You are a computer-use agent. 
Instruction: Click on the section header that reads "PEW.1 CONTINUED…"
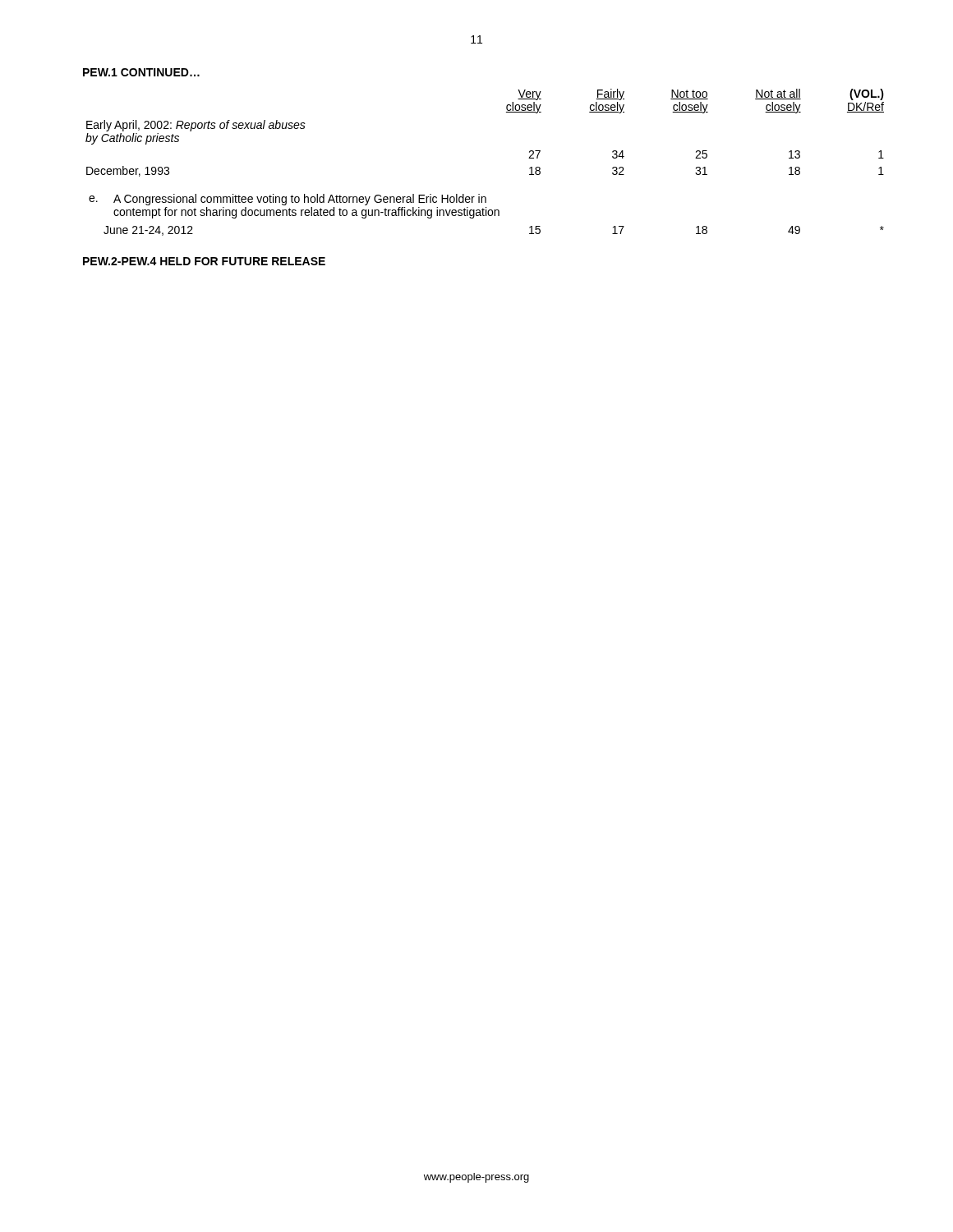(x=141, y=72)
